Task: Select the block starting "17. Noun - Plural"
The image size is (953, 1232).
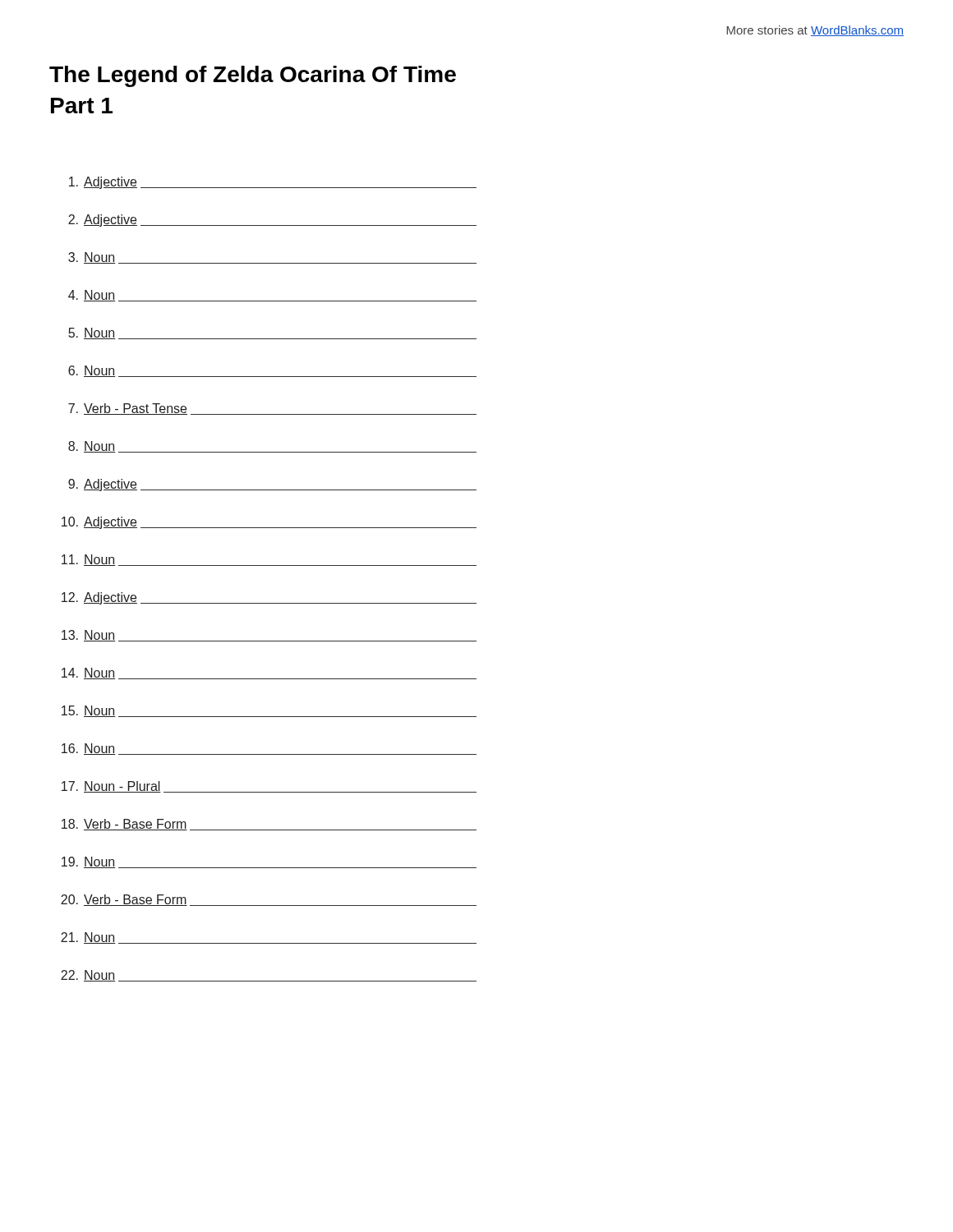Action: click(263, 786)
